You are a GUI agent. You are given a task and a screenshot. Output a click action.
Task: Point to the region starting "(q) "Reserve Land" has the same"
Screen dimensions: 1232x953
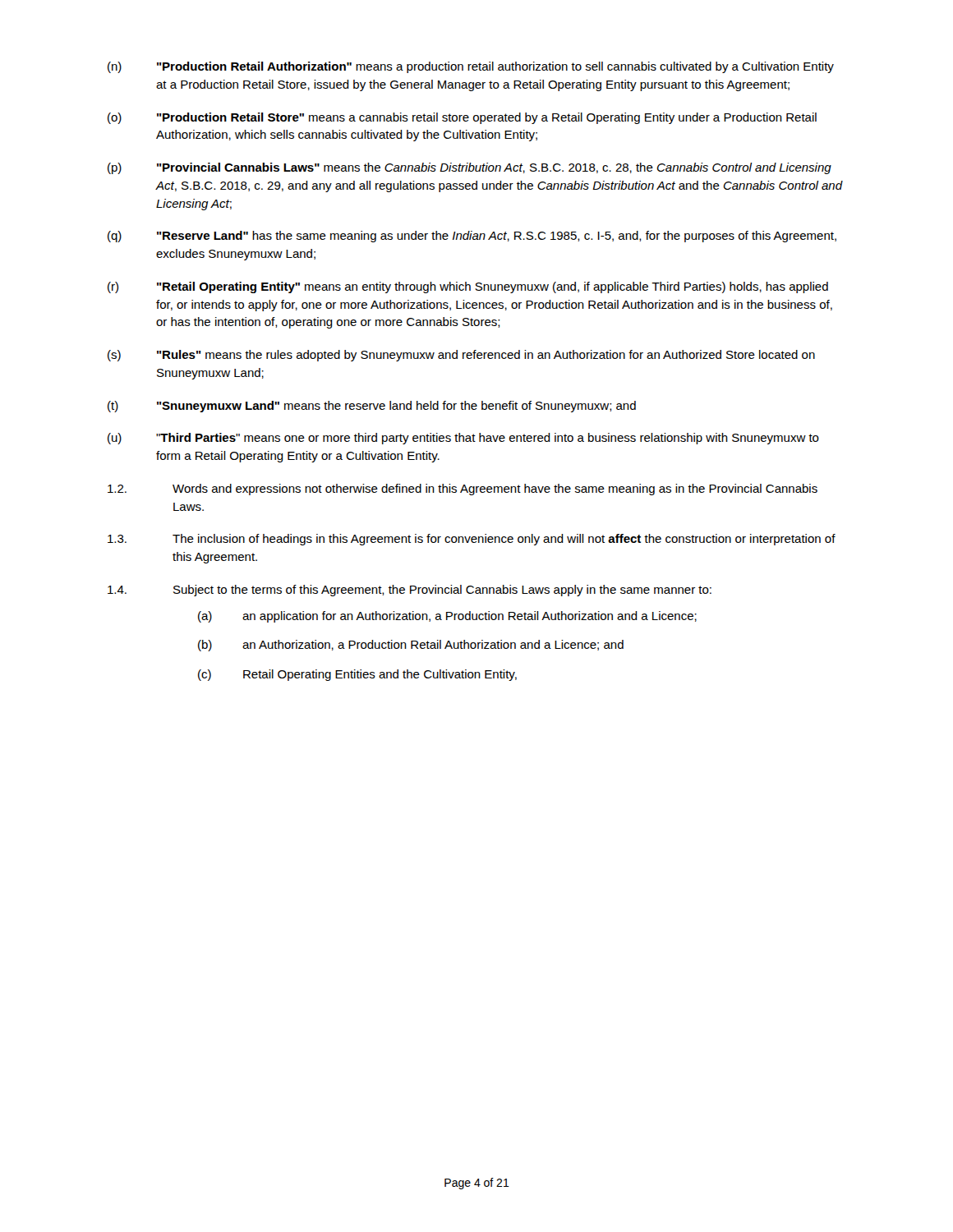tap(476, 245)
